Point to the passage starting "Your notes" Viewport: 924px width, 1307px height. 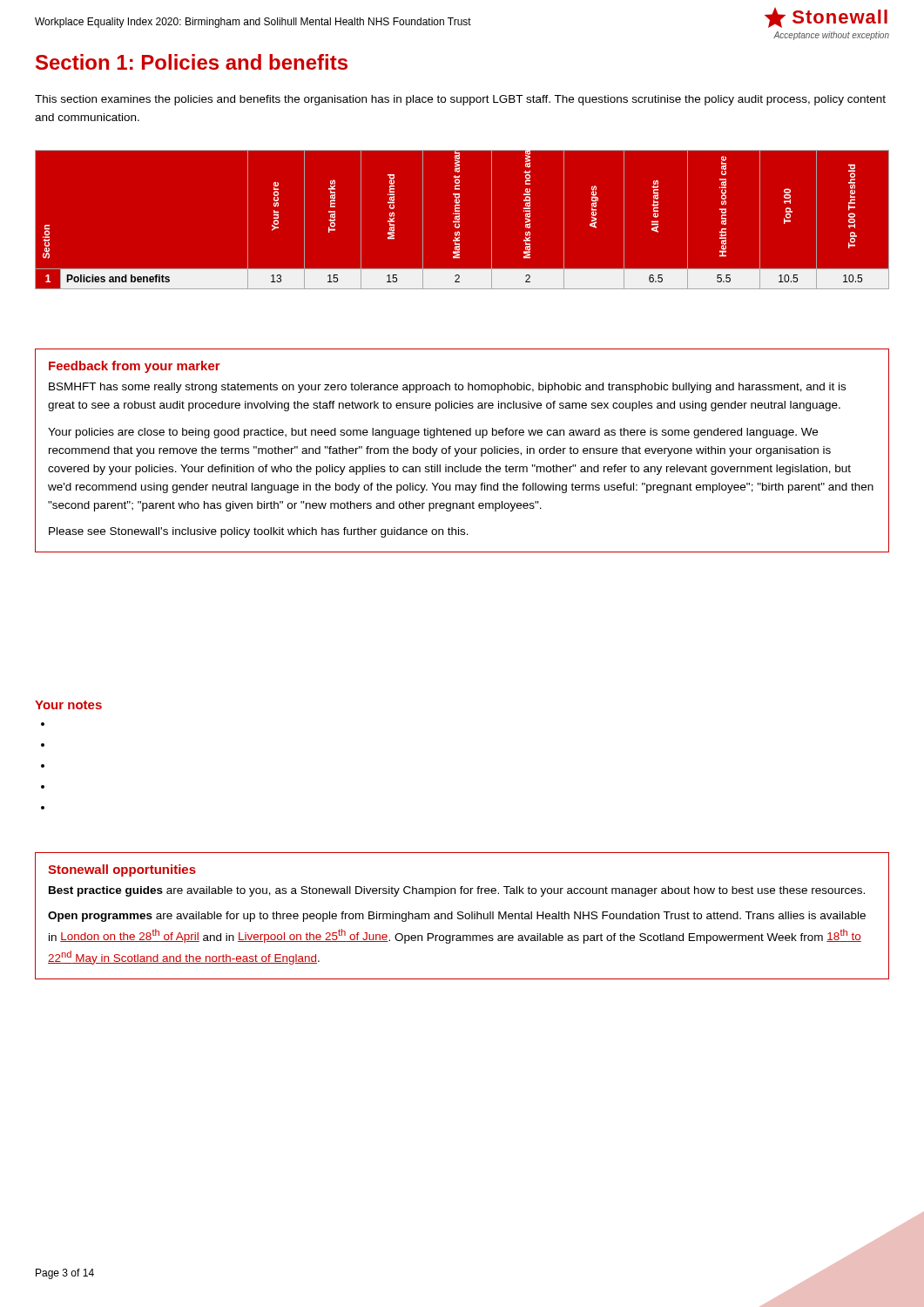pyautogui.click(x=68, y=704)
